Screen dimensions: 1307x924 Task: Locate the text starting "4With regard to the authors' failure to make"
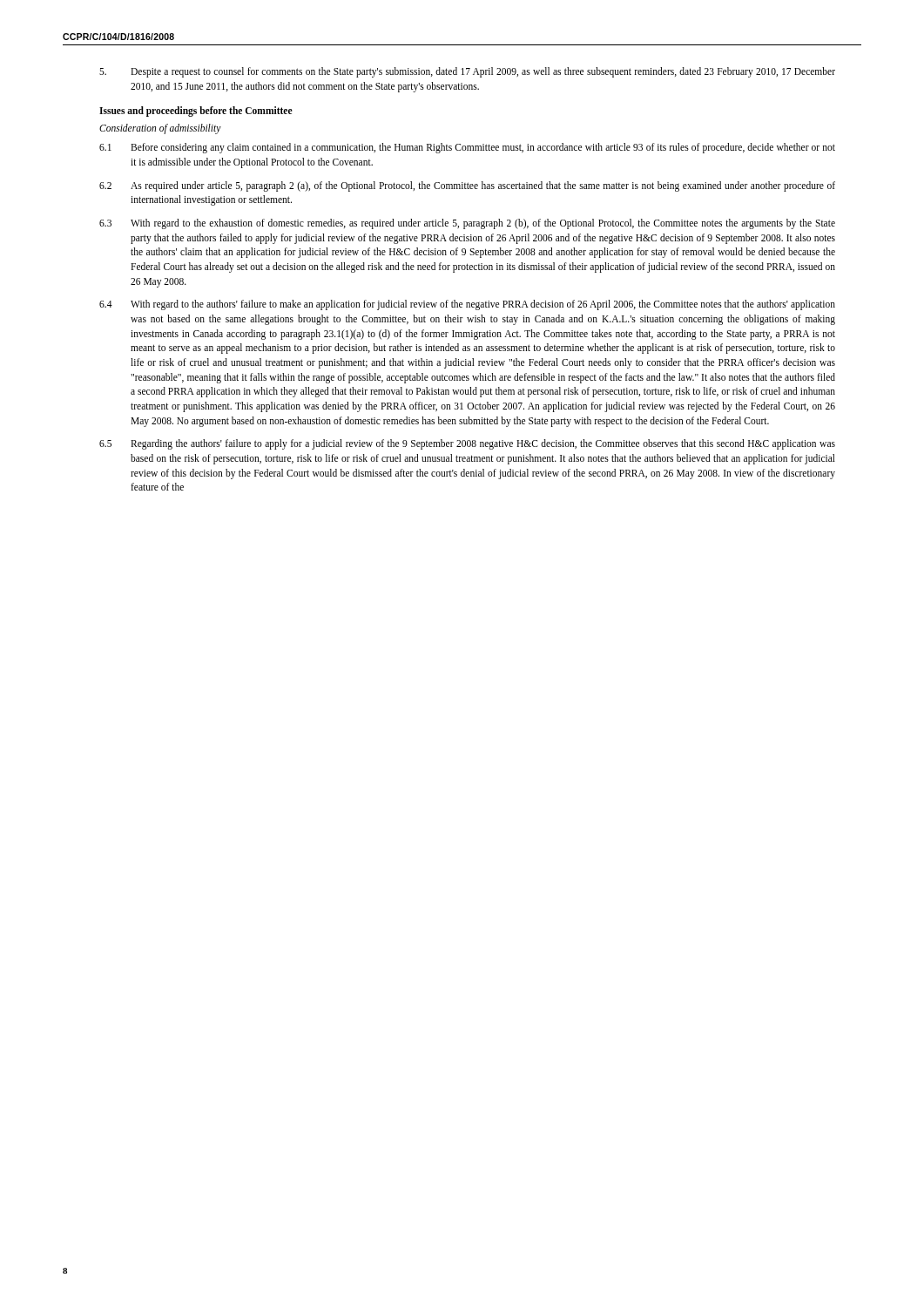click(467, 363)
